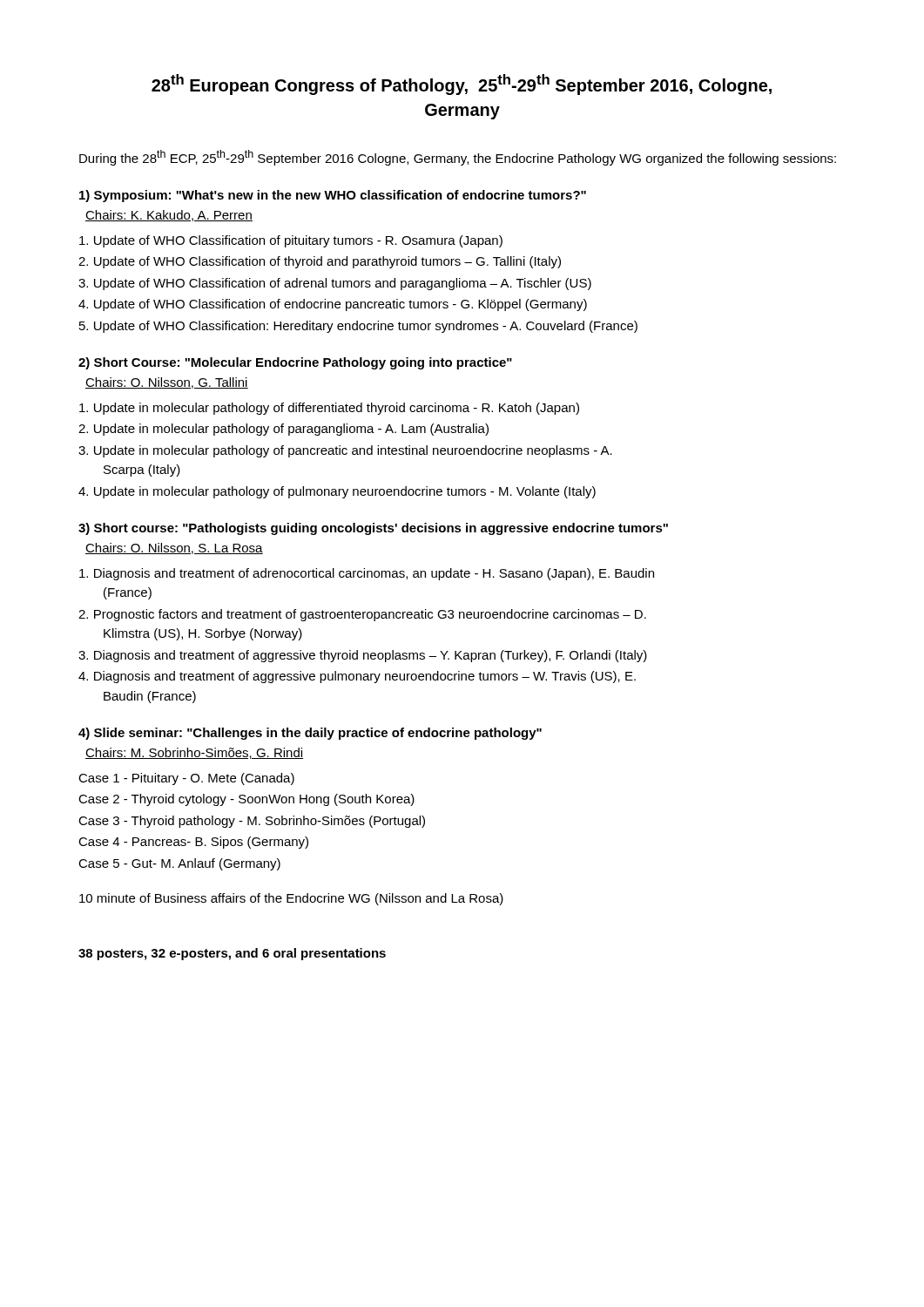Viewport: 924px width, 1307px height.
Task: Click on the passage starting "3. Update in molecular pathology of pancreatic and"
Action: 346,460
